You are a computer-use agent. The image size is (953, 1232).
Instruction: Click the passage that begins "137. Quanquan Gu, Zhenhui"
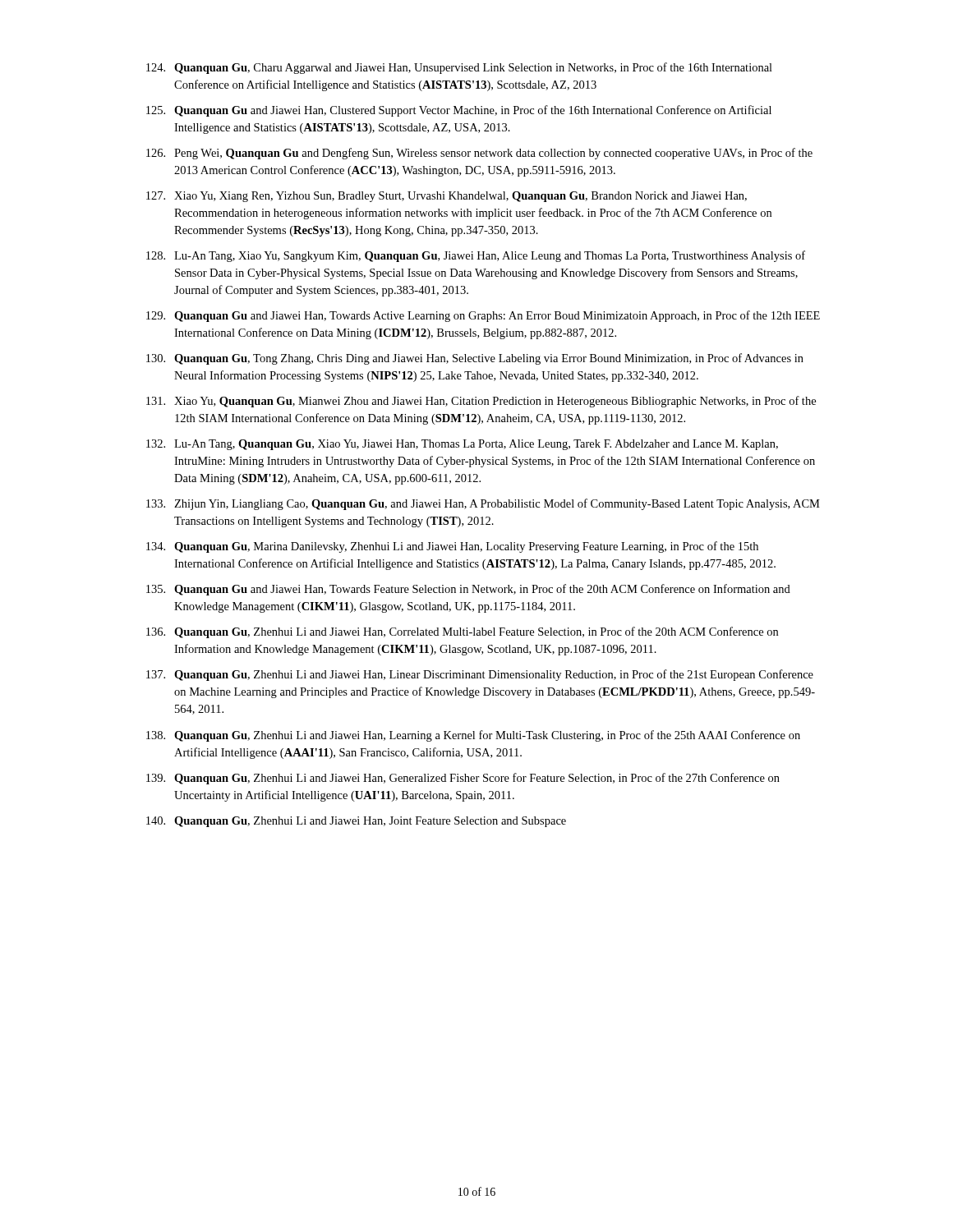(476, 692)
